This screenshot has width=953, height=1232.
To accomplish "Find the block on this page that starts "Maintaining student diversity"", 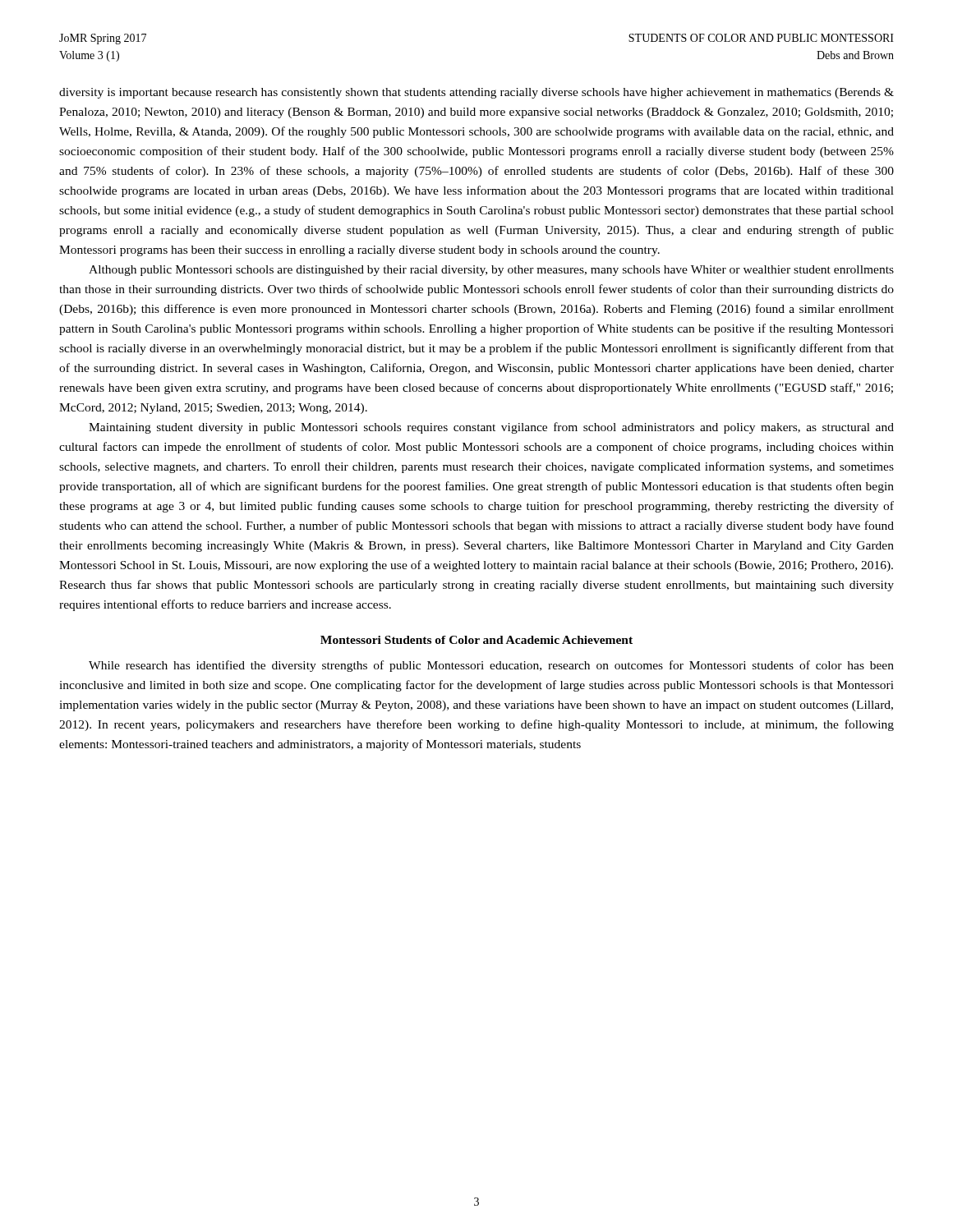I will coord(476,516).
